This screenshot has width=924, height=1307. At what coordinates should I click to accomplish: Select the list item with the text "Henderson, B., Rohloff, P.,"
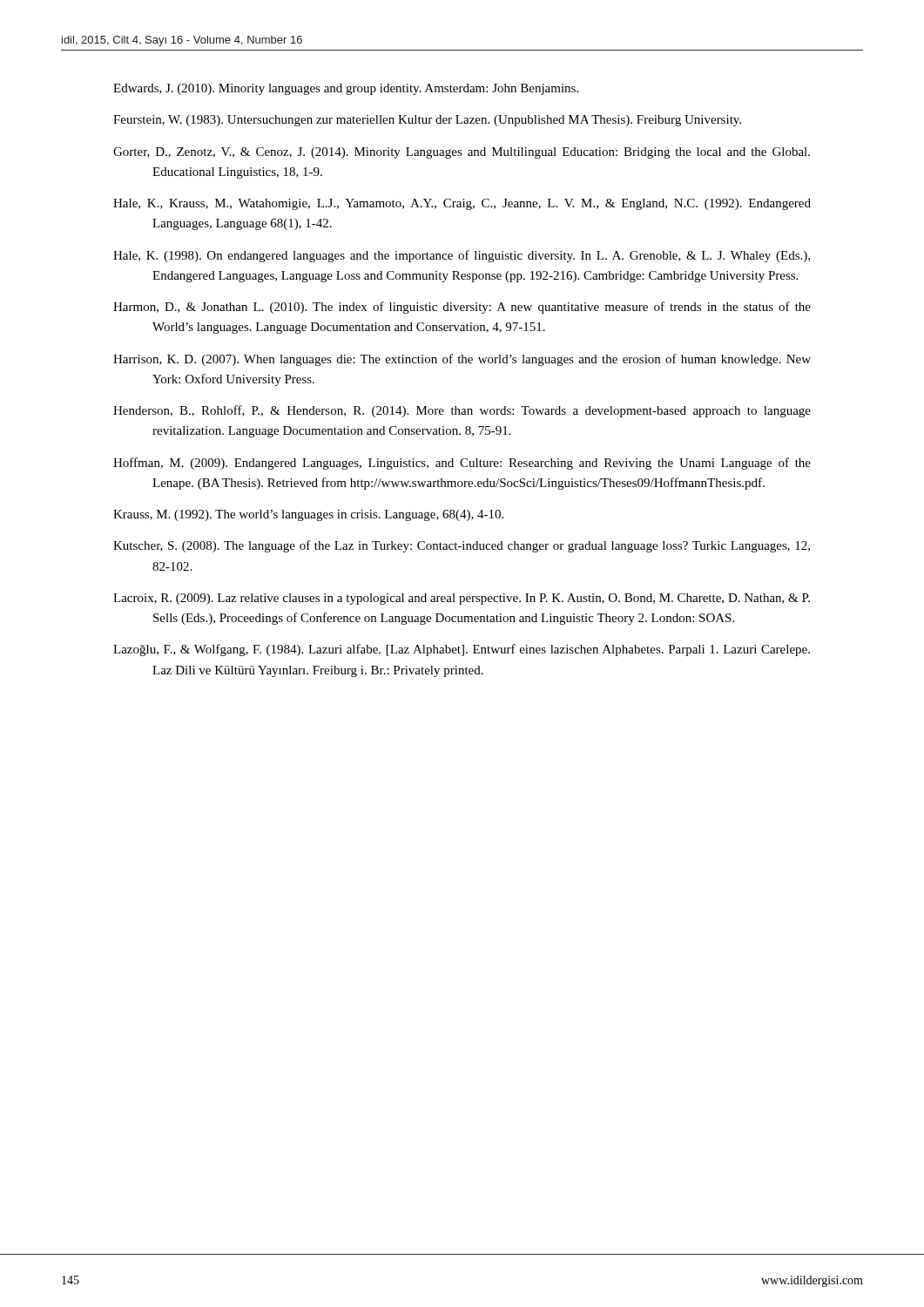(x=462, y=421)
